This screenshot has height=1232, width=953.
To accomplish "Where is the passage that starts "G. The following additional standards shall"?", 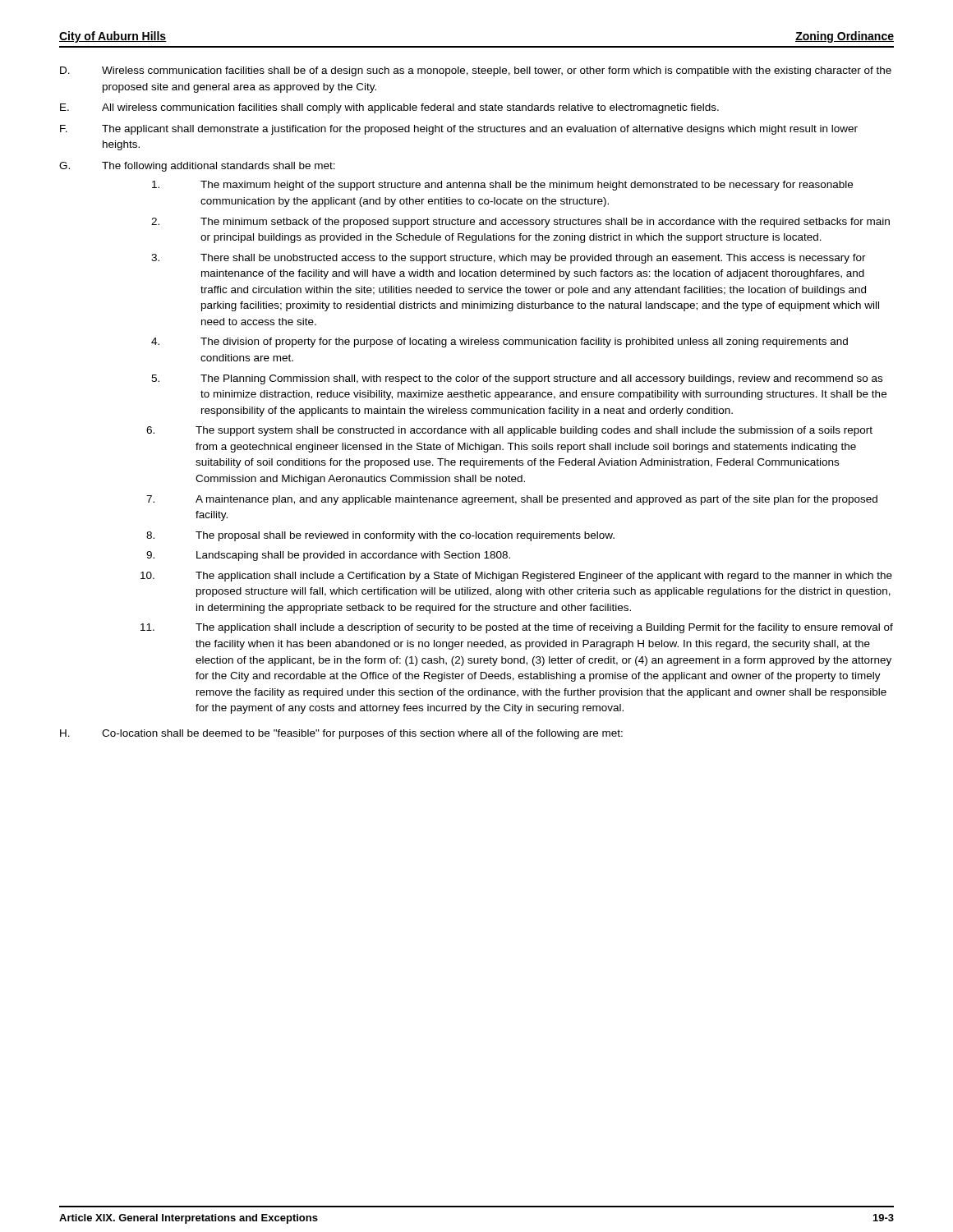I will (476, 439).
